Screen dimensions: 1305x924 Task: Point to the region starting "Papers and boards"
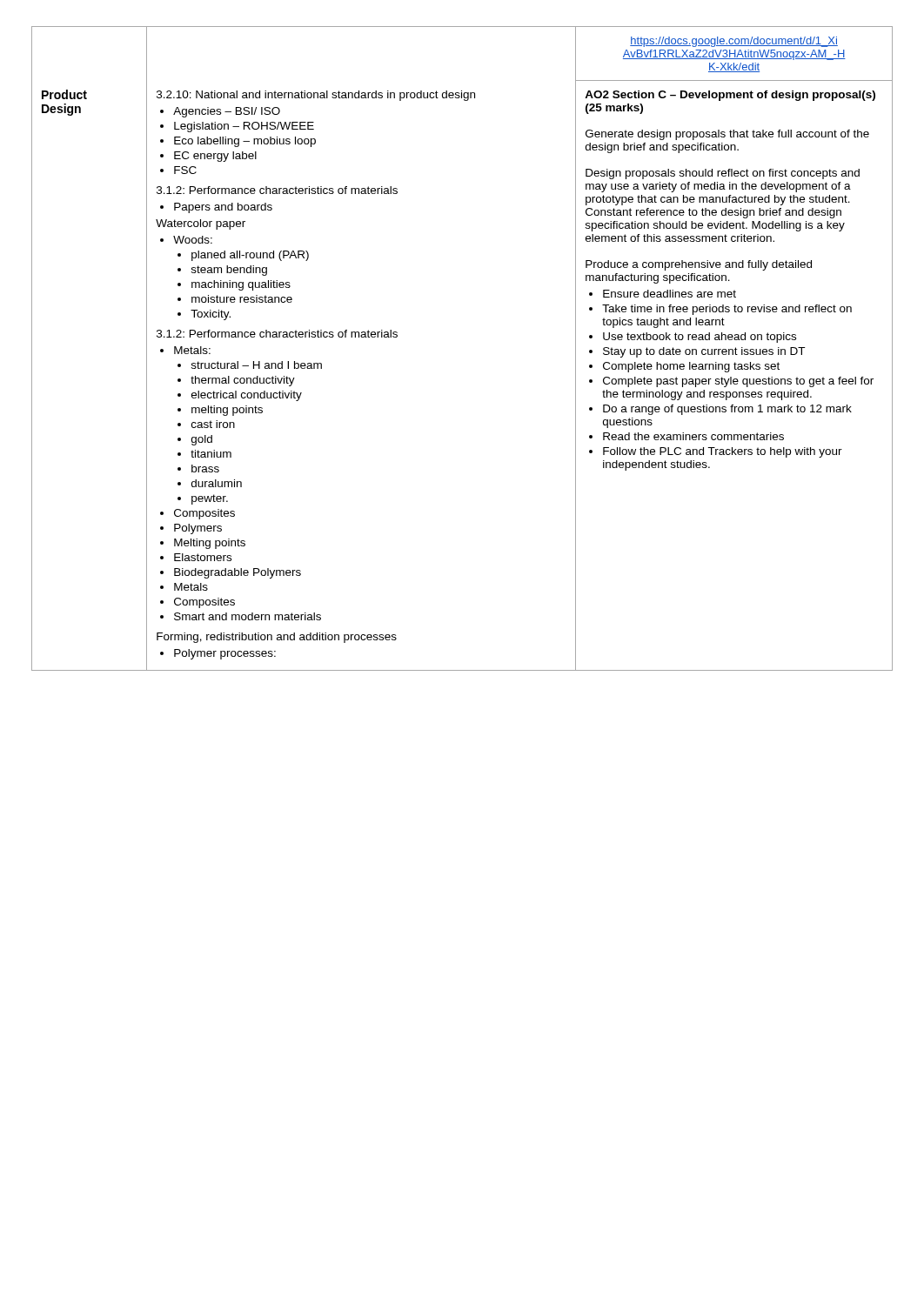click(x=223, y=206)
